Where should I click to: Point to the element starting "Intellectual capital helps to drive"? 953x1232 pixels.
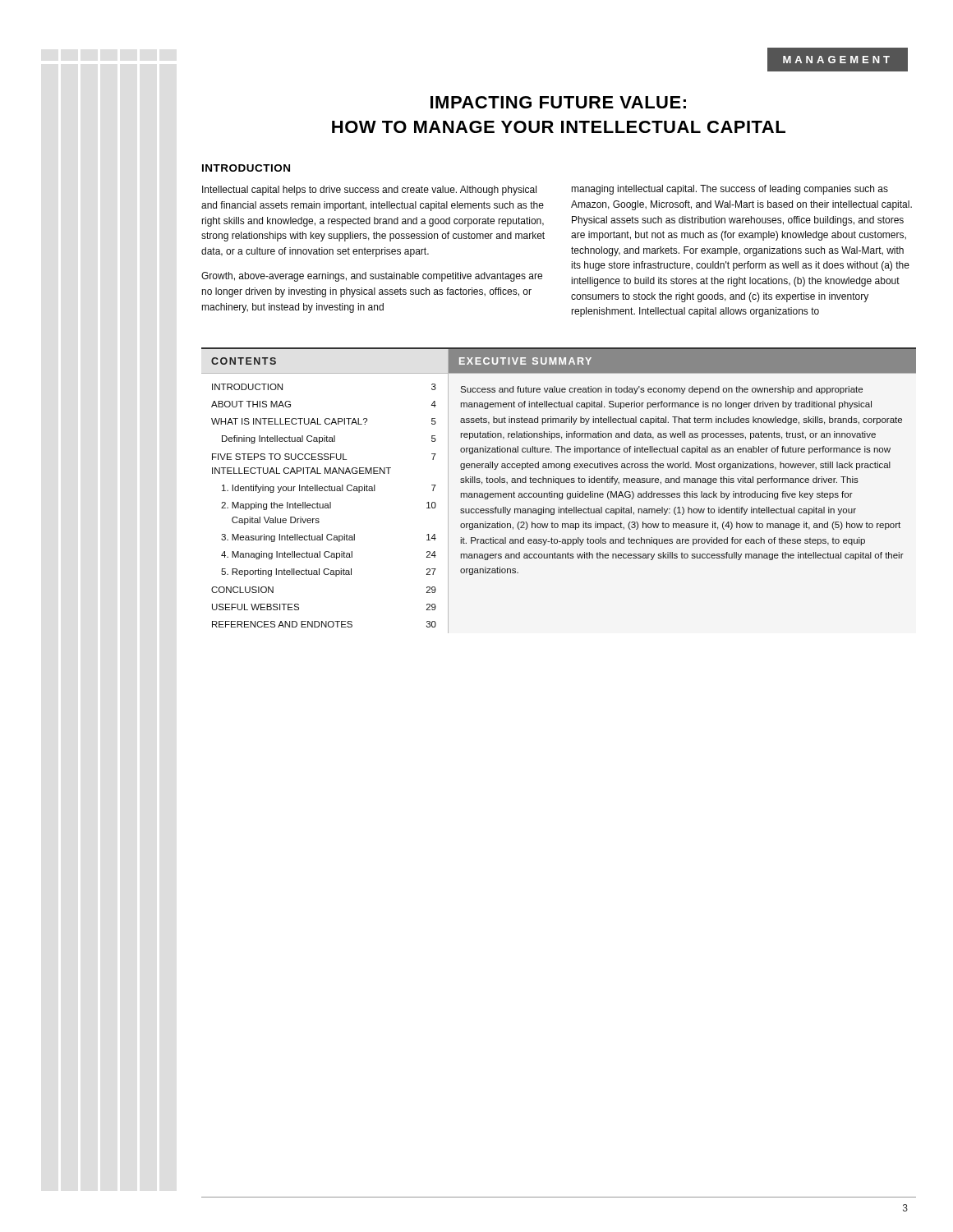[x=373, y=221]
